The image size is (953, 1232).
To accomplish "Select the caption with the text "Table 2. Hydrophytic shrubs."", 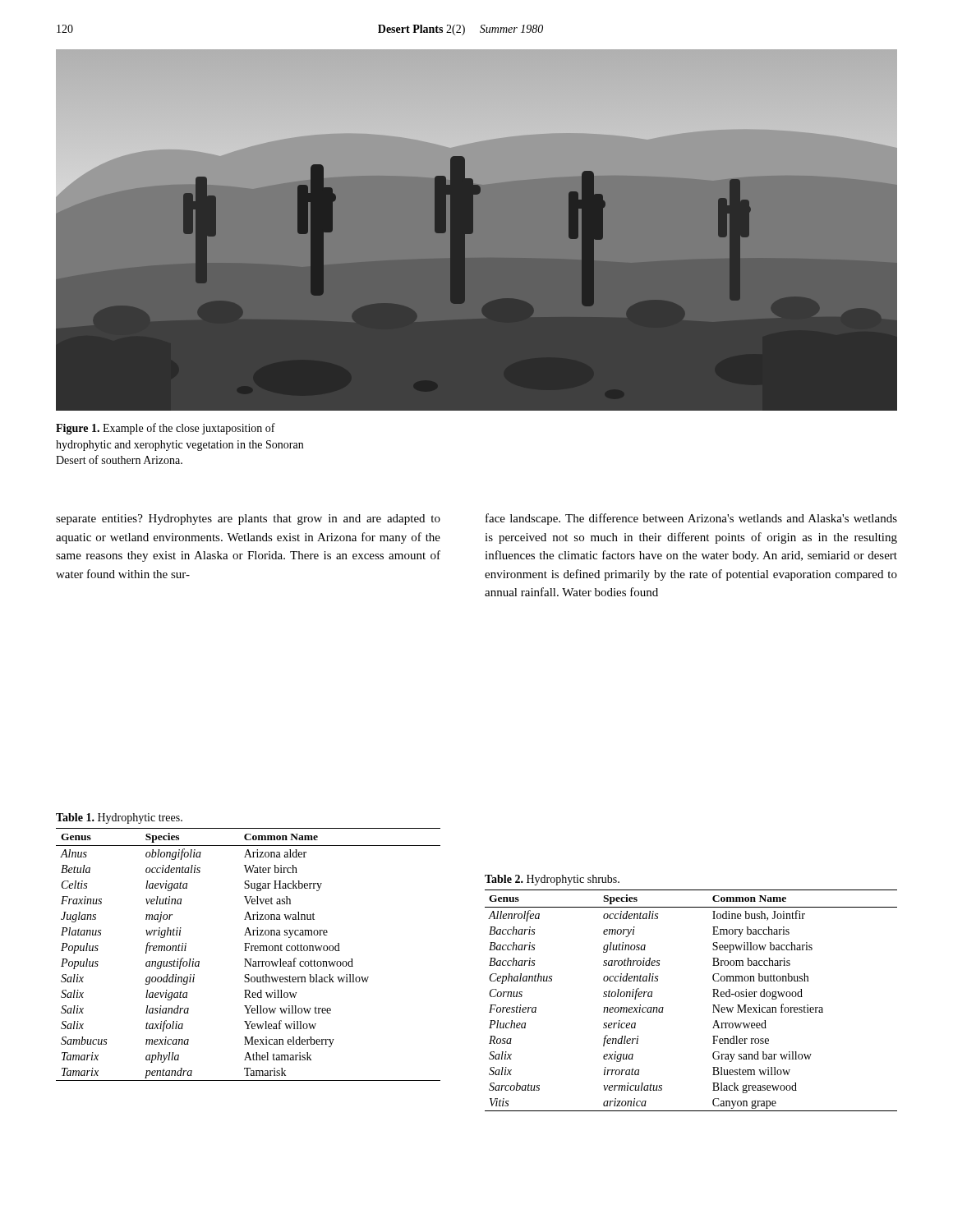I will coord(552,879).
